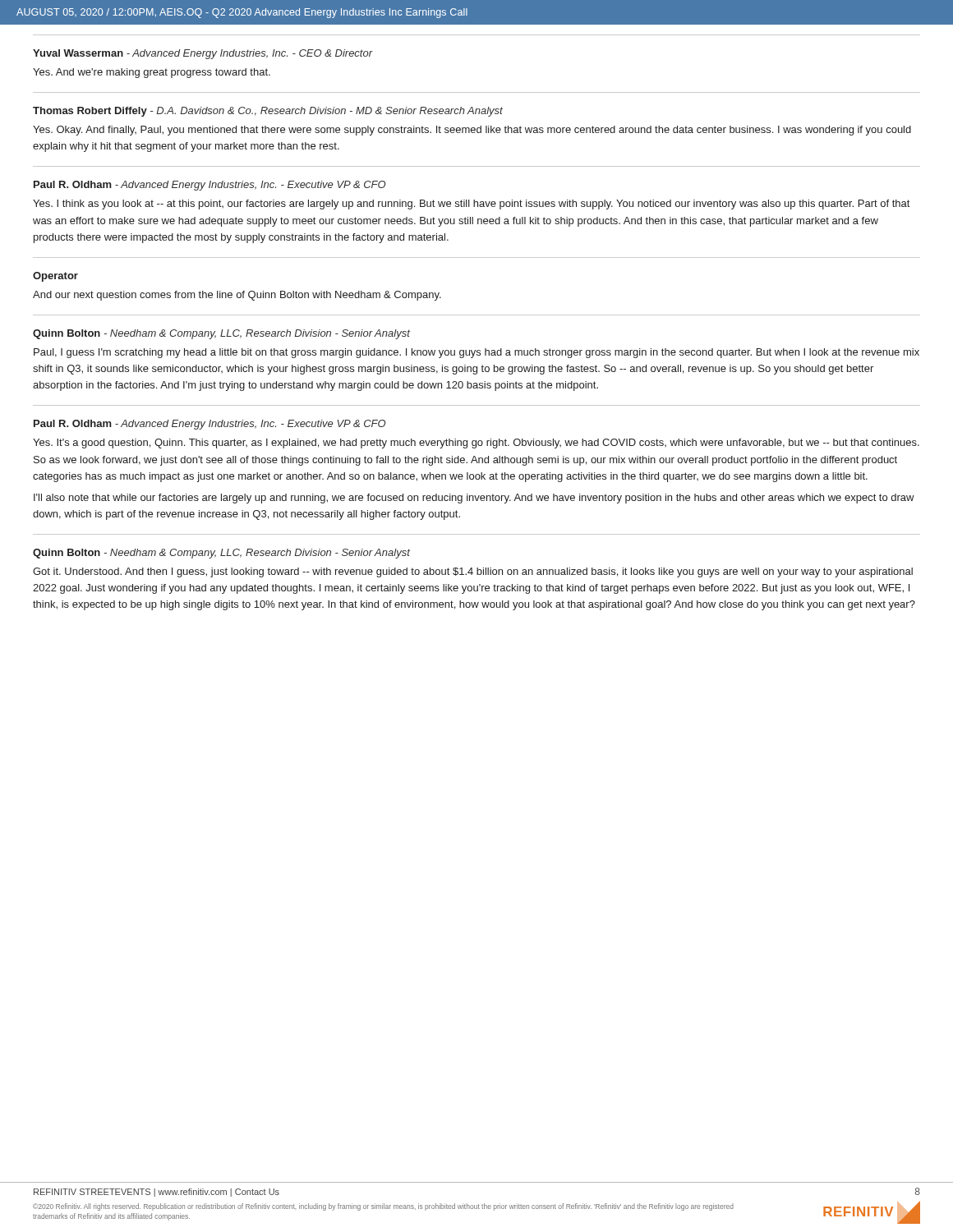Find the block on this page that starts "Thomas Robert Diffely - D.A. Davidson & Co.,"
Image resolution: width=953 pixels, height=1232 pixels.
(476, 130)
